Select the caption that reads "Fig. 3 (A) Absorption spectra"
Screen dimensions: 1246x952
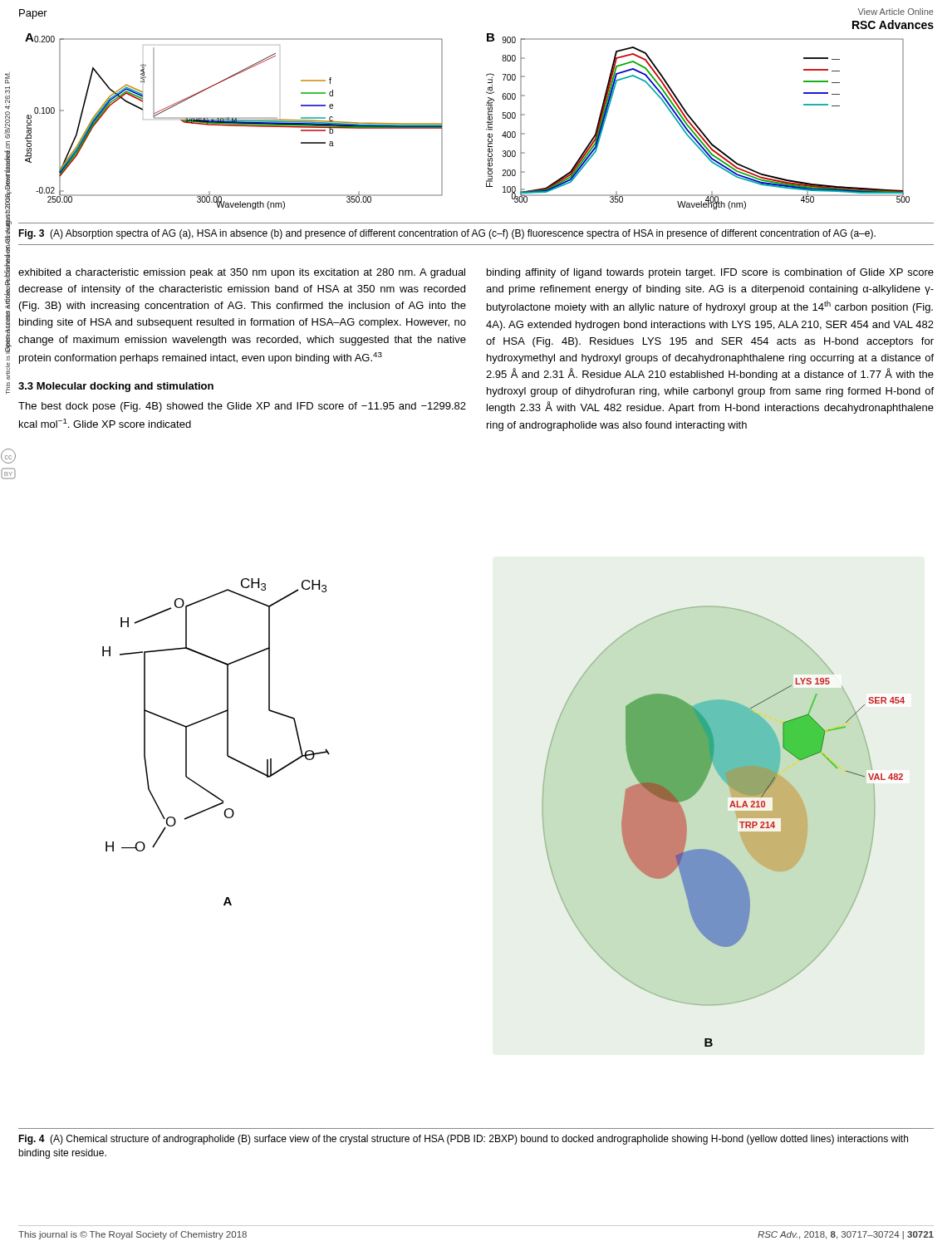[447, 233]
